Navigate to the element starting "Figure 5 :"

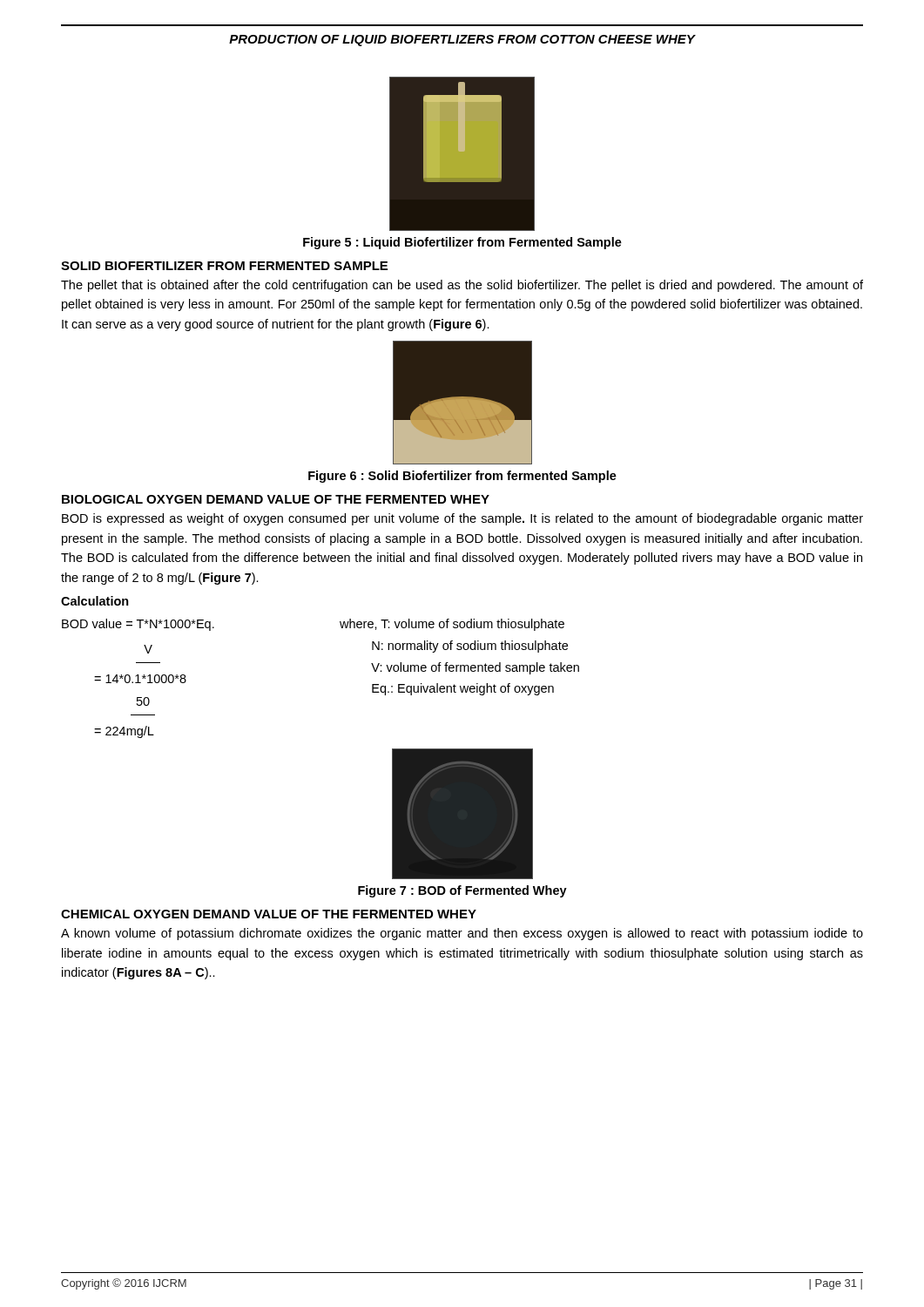(x=462, y=242)
